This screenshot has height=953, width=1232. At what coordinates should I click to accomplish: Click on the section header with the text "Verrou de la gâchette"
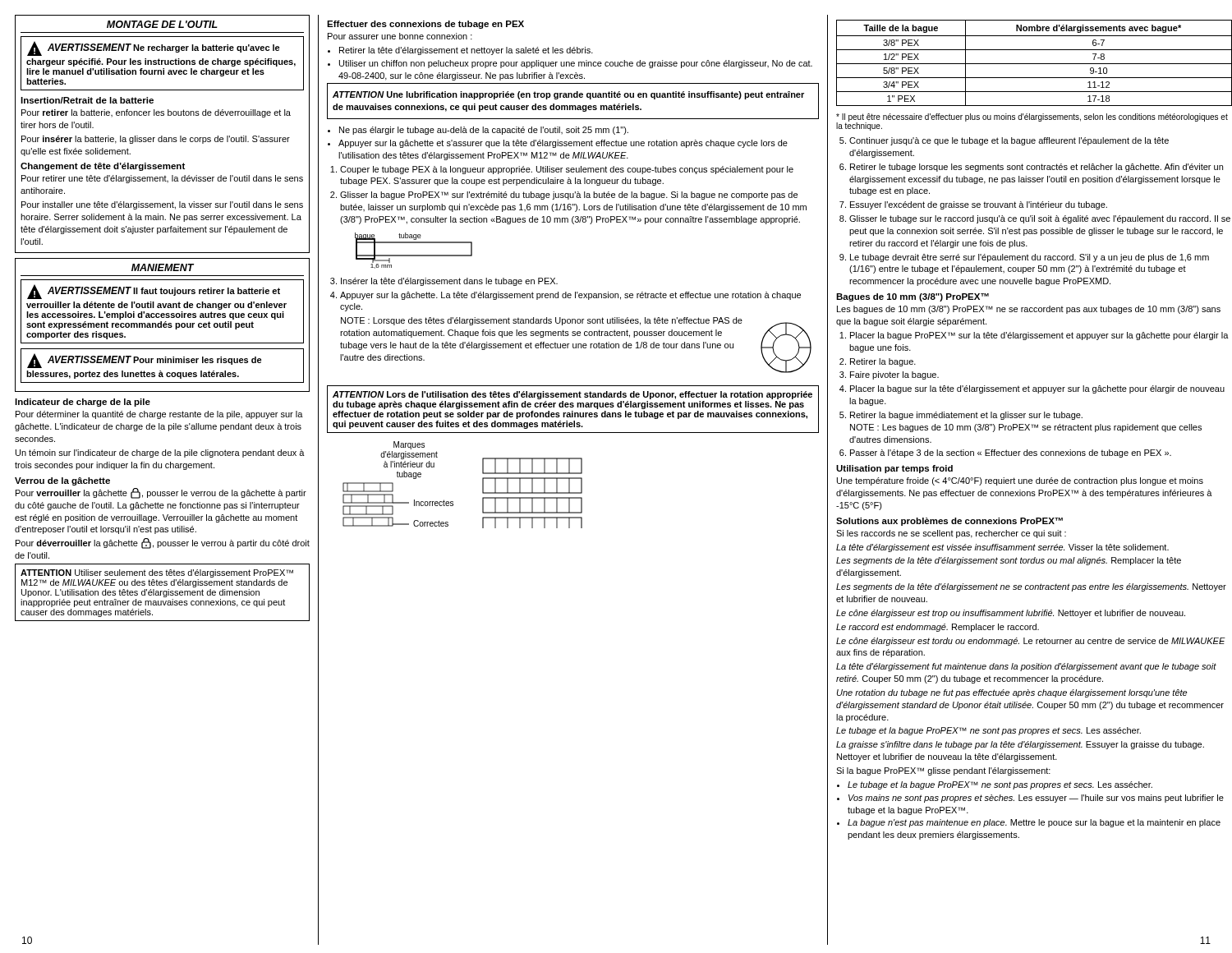click(x=63, y=480)
